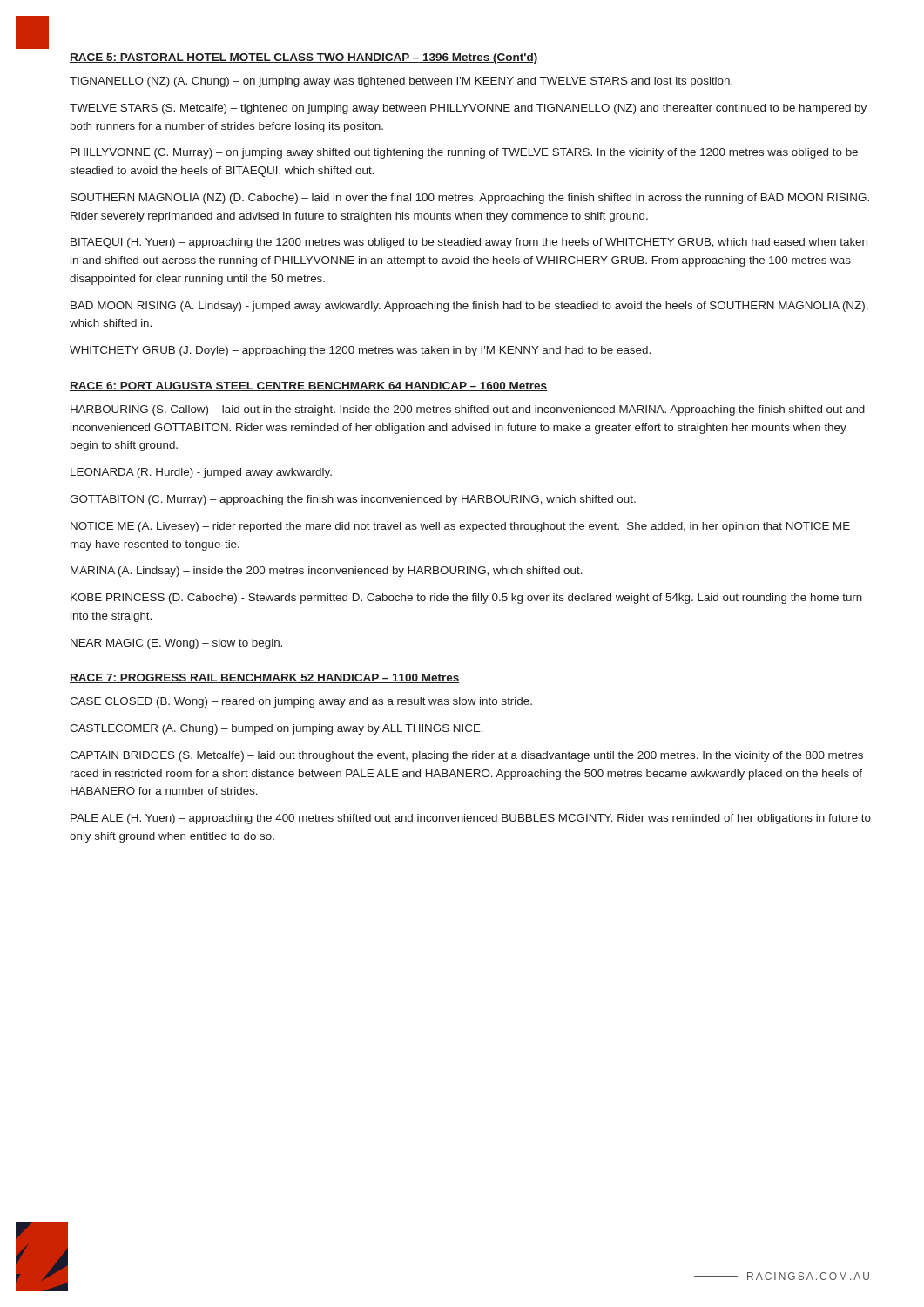
Task: Locate the region starting "WHITCHETY GRUB (J."
Action: click(x=361, y=350)
